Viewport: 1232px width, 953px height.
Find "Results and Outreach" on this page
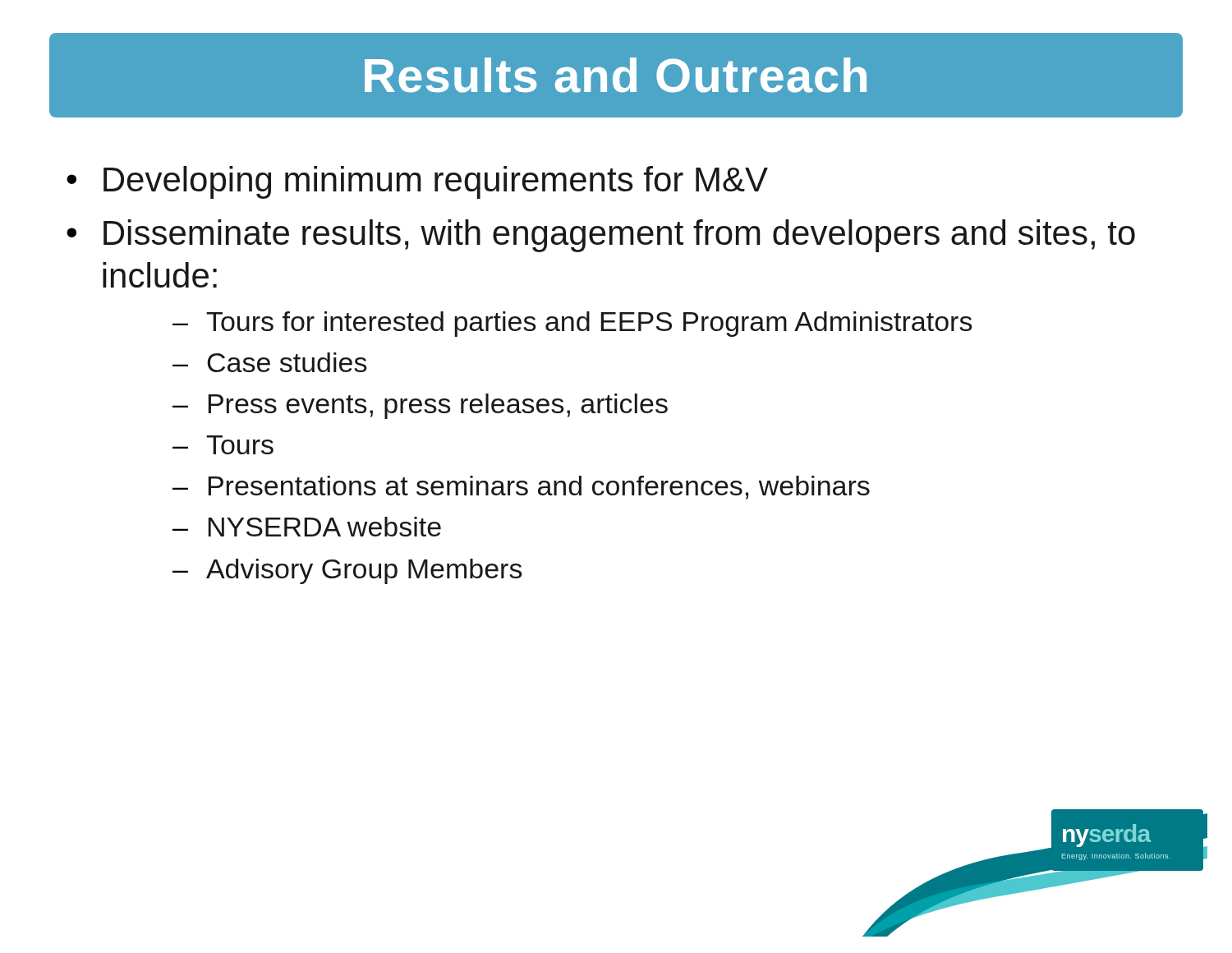(616, 75)
